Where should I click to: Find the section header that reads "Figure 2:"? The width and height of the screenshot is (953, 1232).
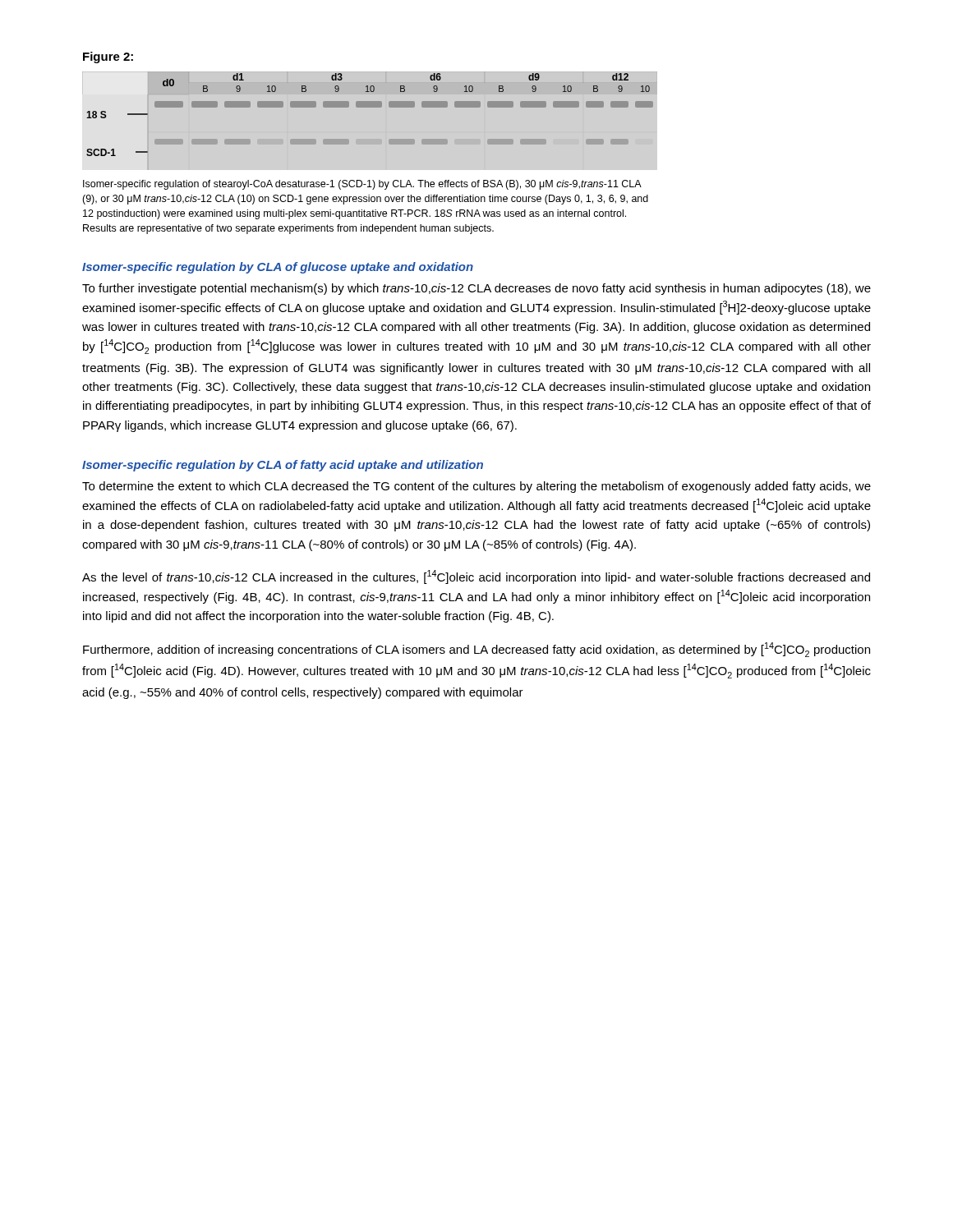click(108, 56)
